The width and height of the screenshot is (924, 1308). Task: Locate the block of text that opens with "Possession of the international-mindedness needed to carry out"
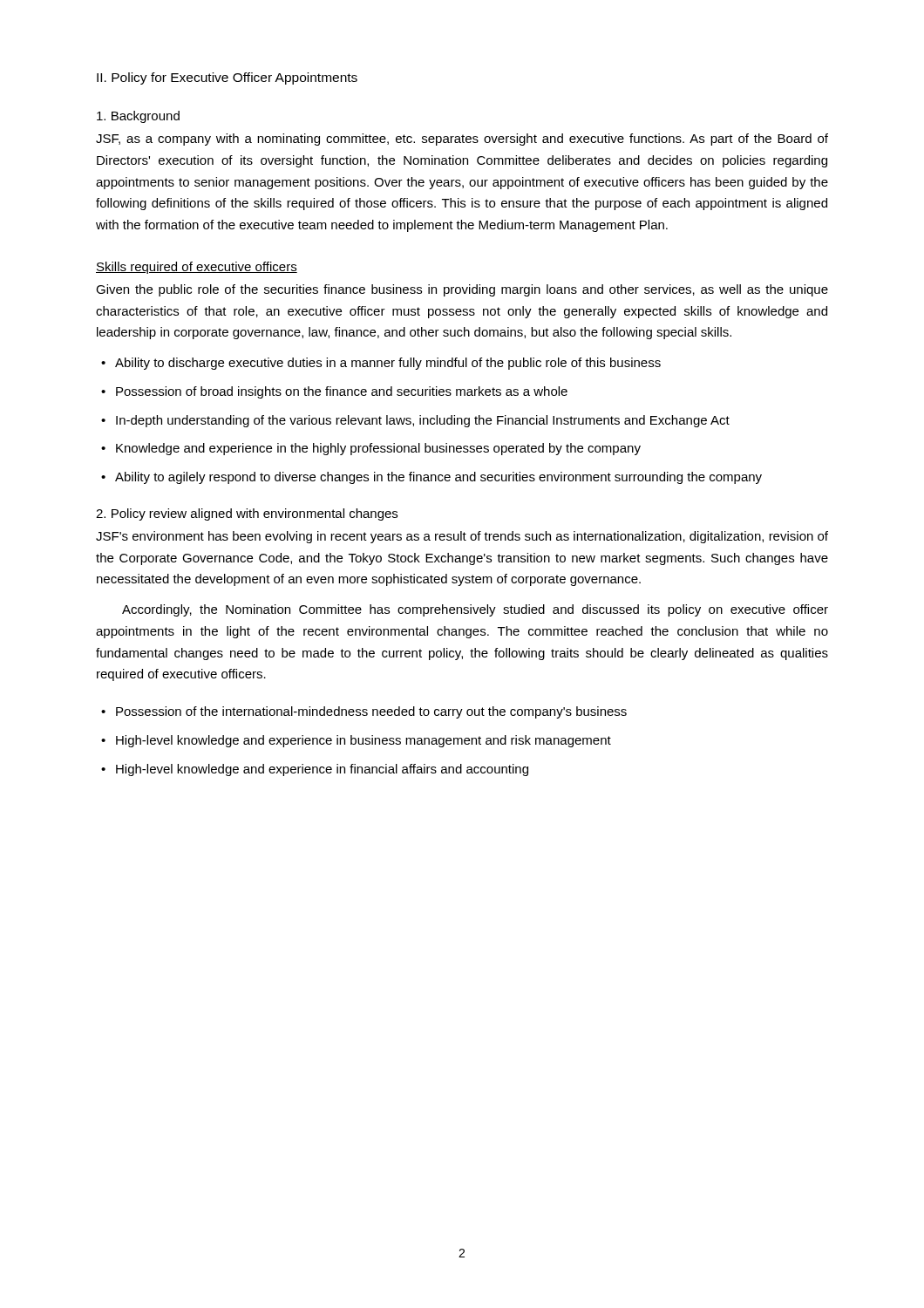point(371,711)
